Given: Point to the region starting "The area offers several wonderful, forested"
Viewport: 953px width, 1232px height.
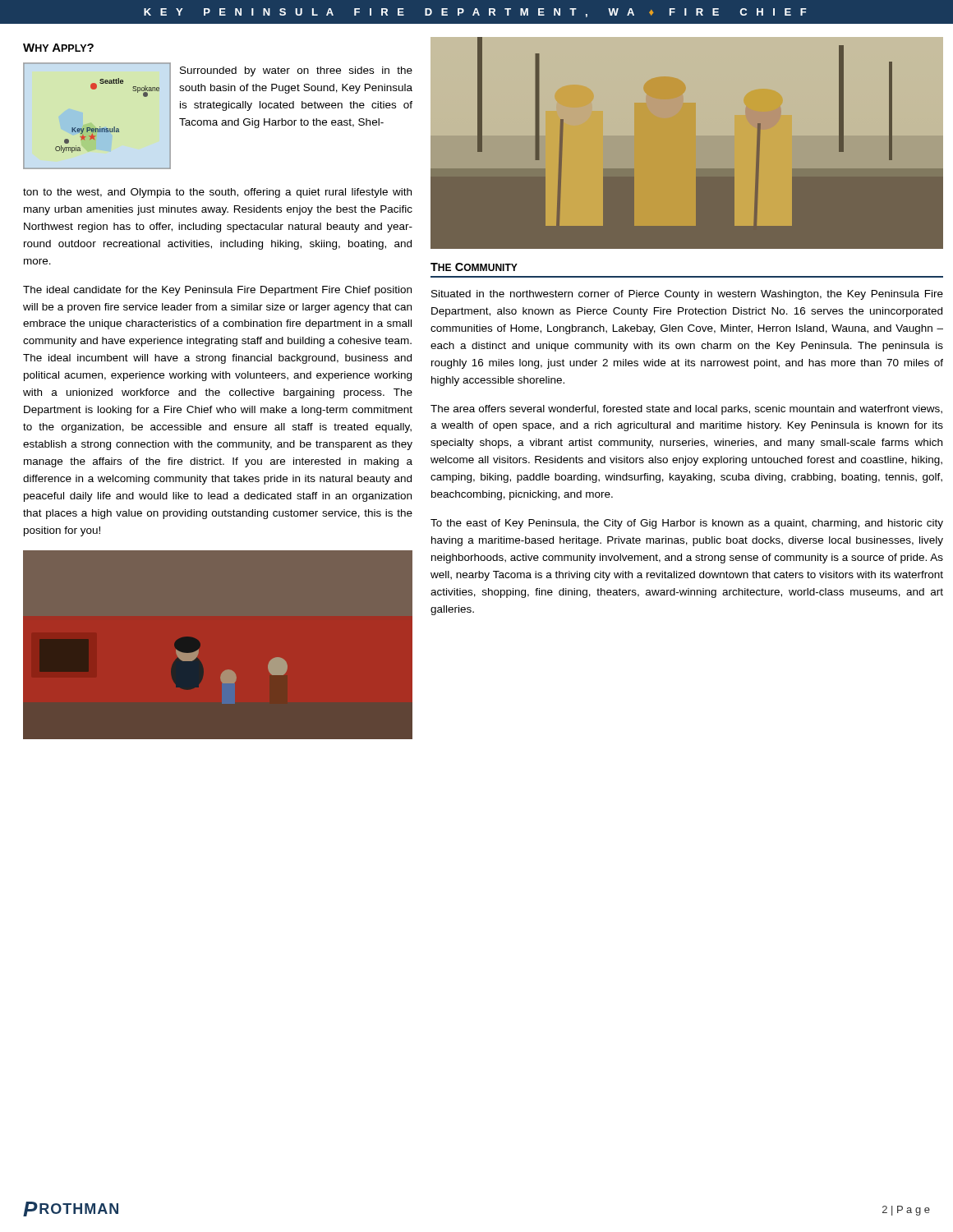Looking at the screenshot, I should 687,451.
